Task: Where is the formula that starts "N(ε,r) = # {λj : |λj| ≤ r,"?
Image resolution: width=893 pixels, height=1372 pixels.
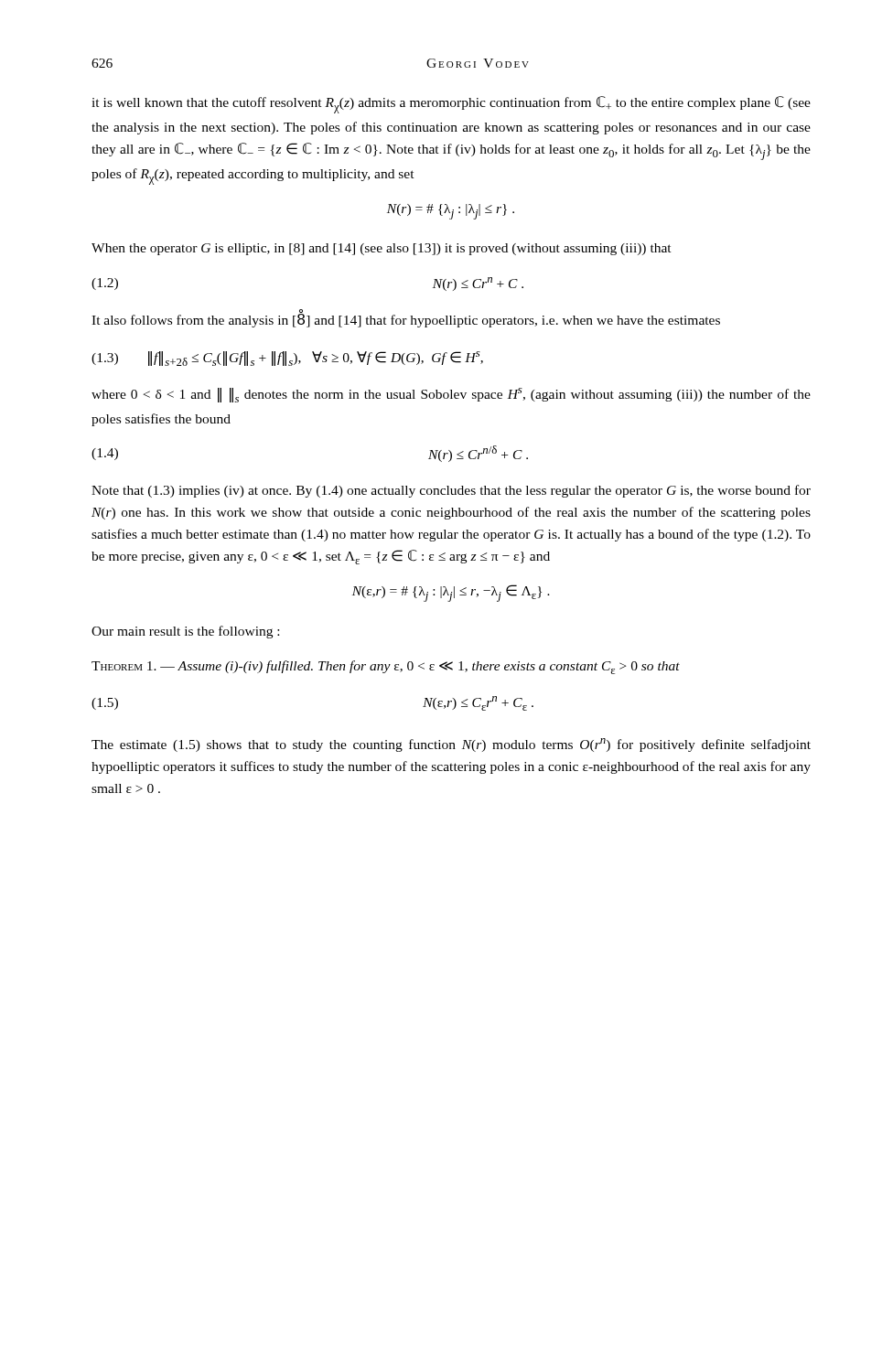Action: (451, 593)
